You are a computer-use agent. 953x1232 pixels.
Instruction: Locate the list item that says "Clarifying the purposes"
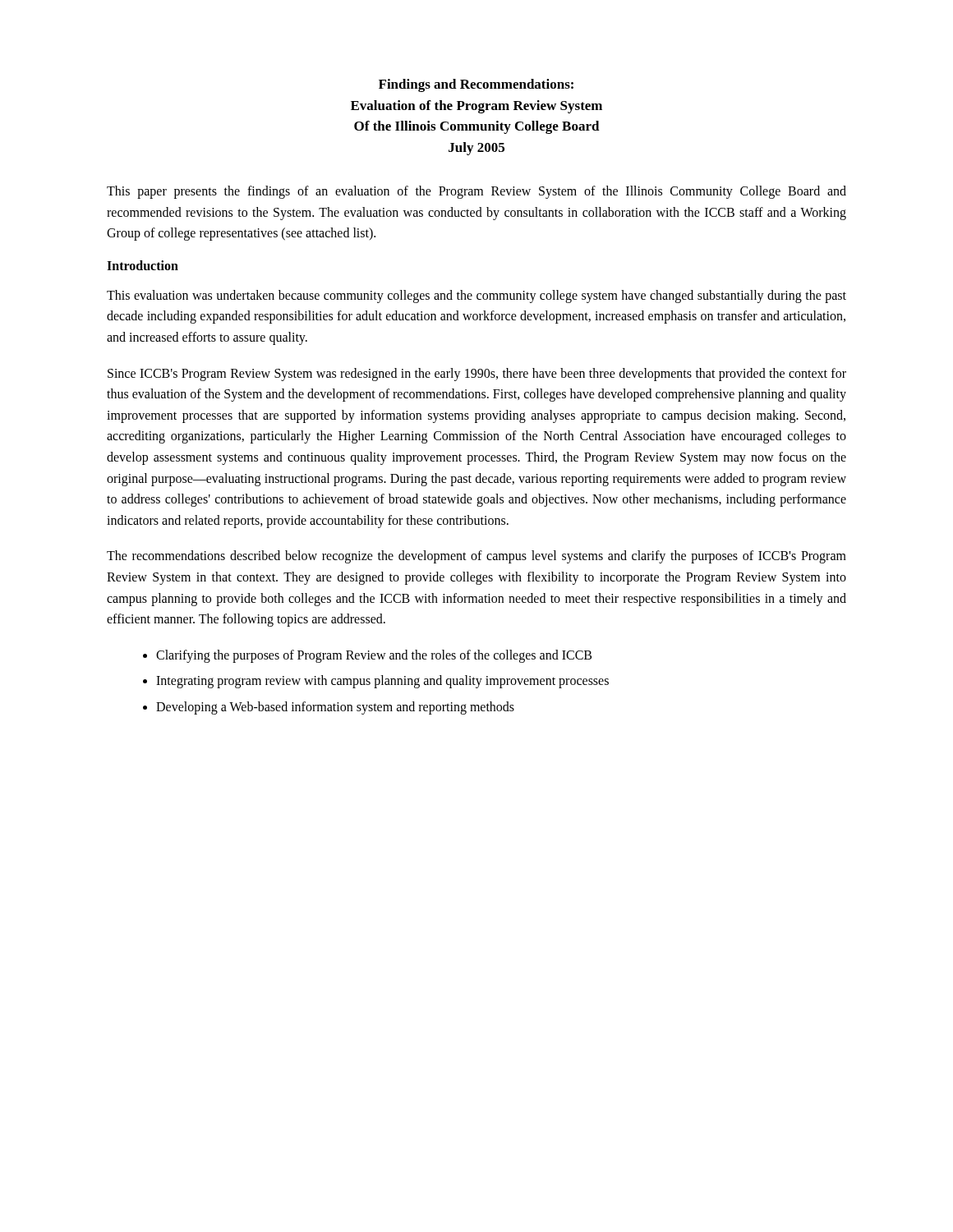point(374,655)
